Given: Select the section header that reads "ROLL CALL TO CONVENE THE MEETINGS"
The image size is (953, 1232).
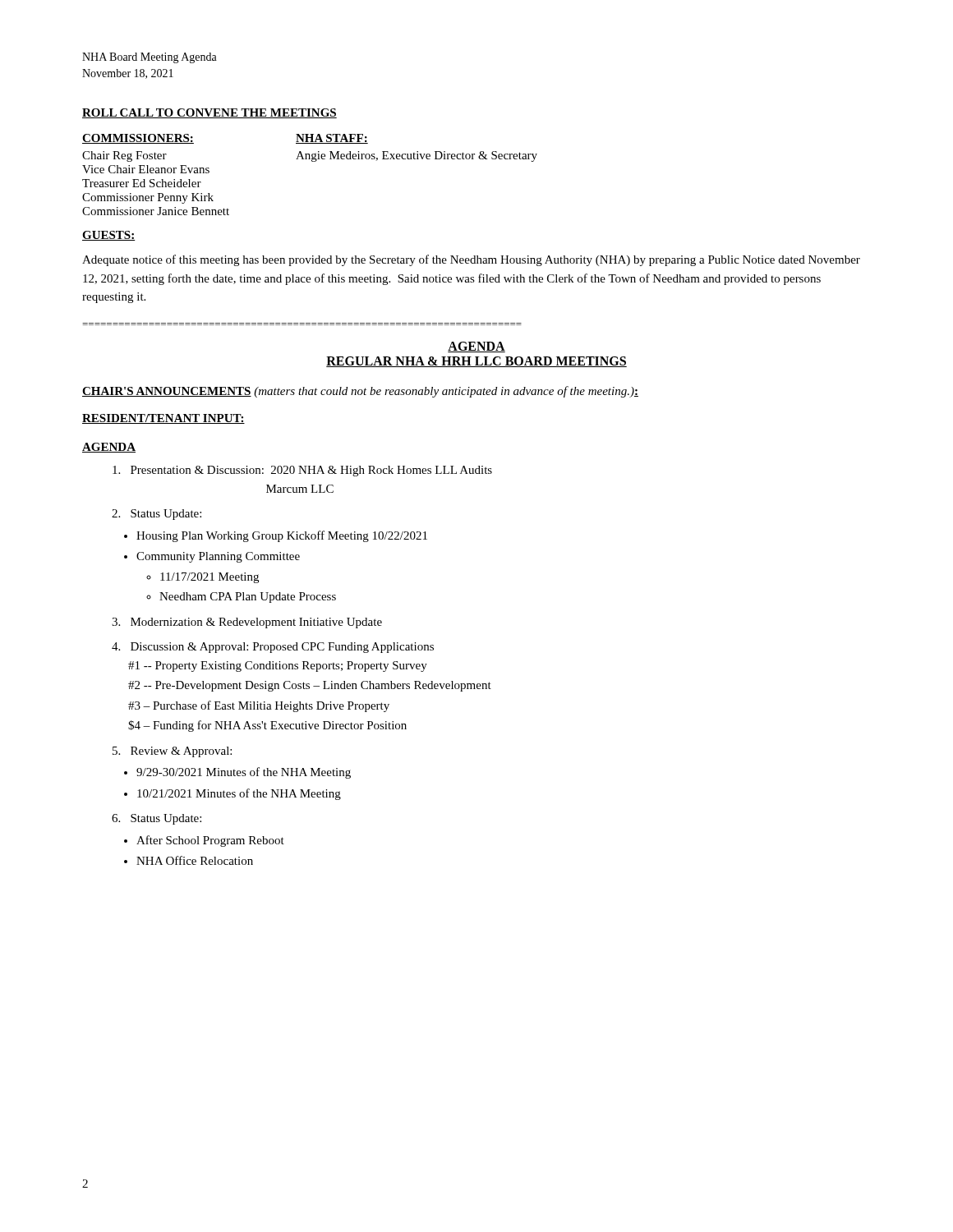Looking at the screenshot, I should [x=209, y=113].
